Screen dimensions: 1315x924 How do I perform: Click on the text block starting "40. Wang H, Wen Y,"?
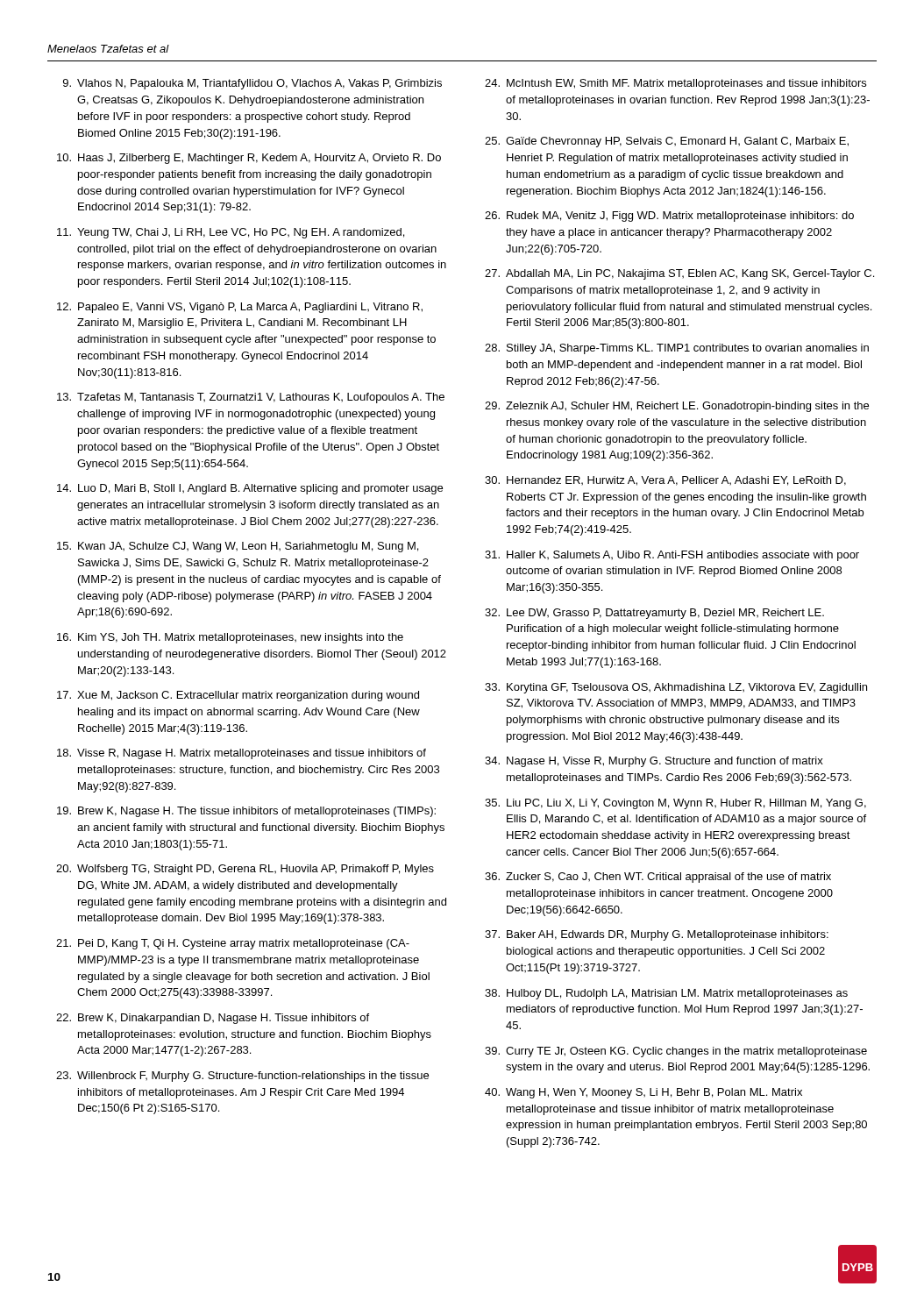[676, 1117]
